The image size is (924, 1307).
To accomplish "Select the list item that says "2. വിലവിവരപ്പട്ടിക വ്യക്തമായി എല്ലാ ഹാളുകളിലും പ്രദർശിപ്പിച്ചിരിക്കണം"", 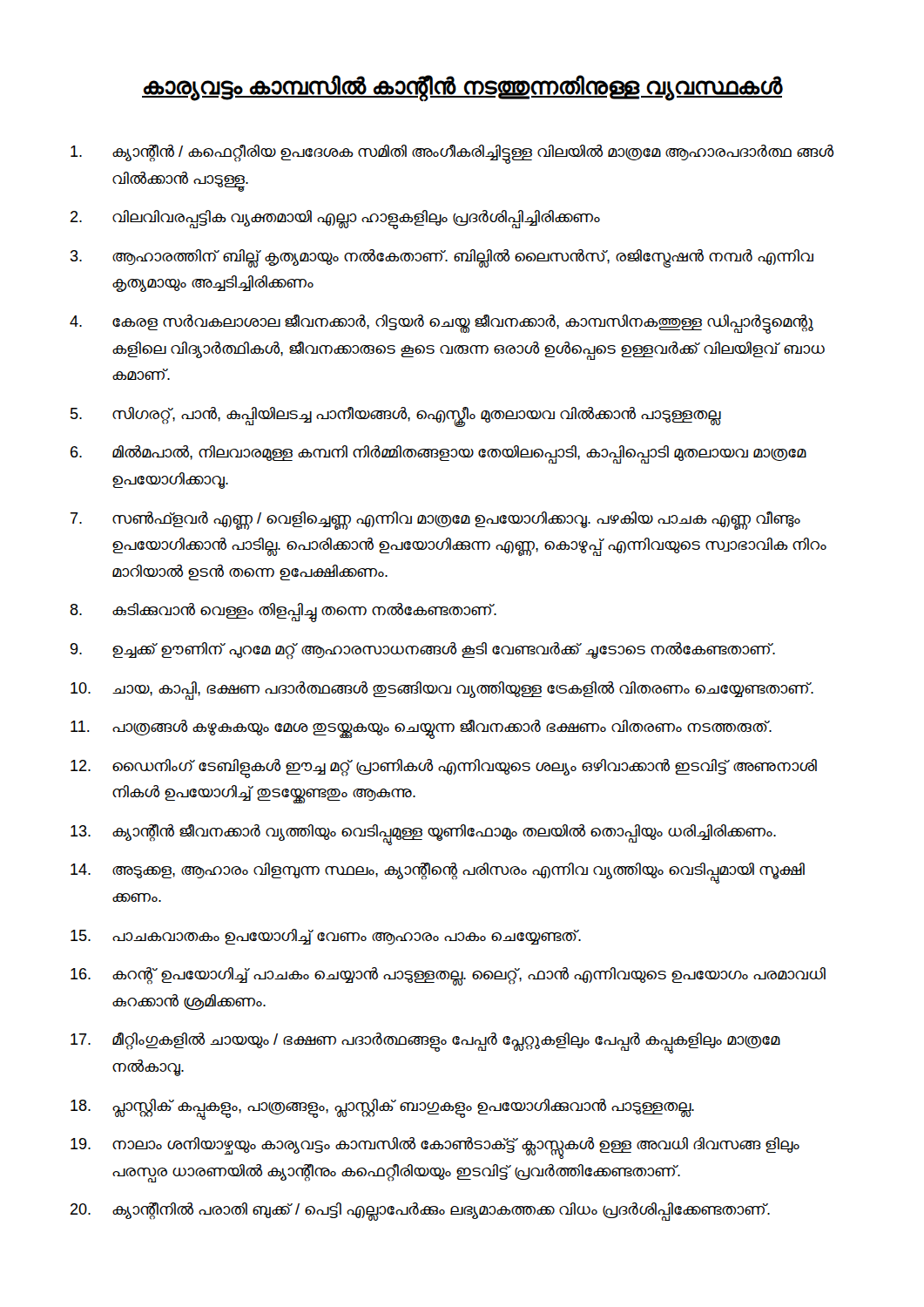I will (x=462, y=217).
